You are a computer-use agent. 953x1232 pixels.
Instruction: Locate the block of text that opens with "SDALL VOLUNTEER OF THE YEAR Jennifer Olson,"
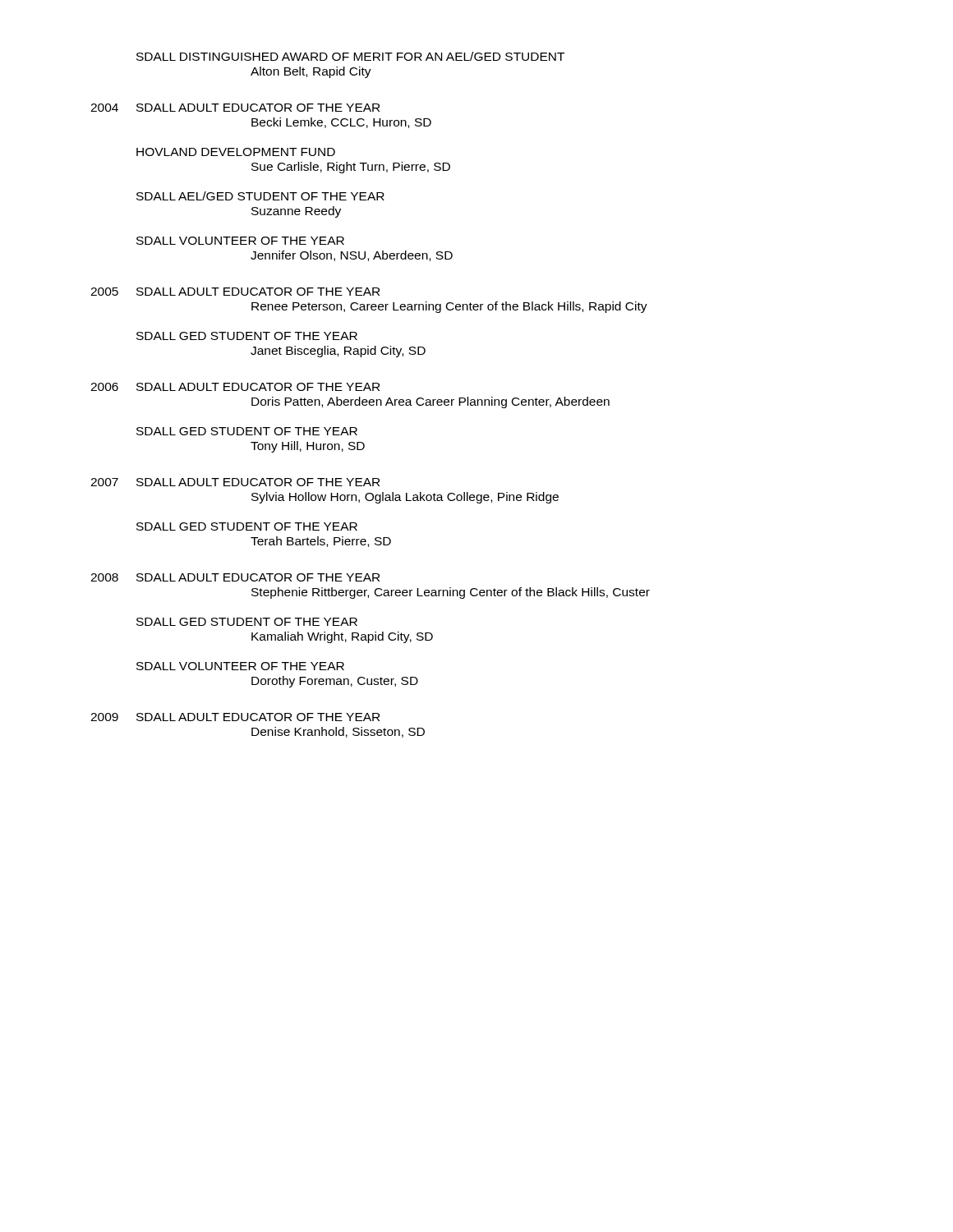click(240, 241)
